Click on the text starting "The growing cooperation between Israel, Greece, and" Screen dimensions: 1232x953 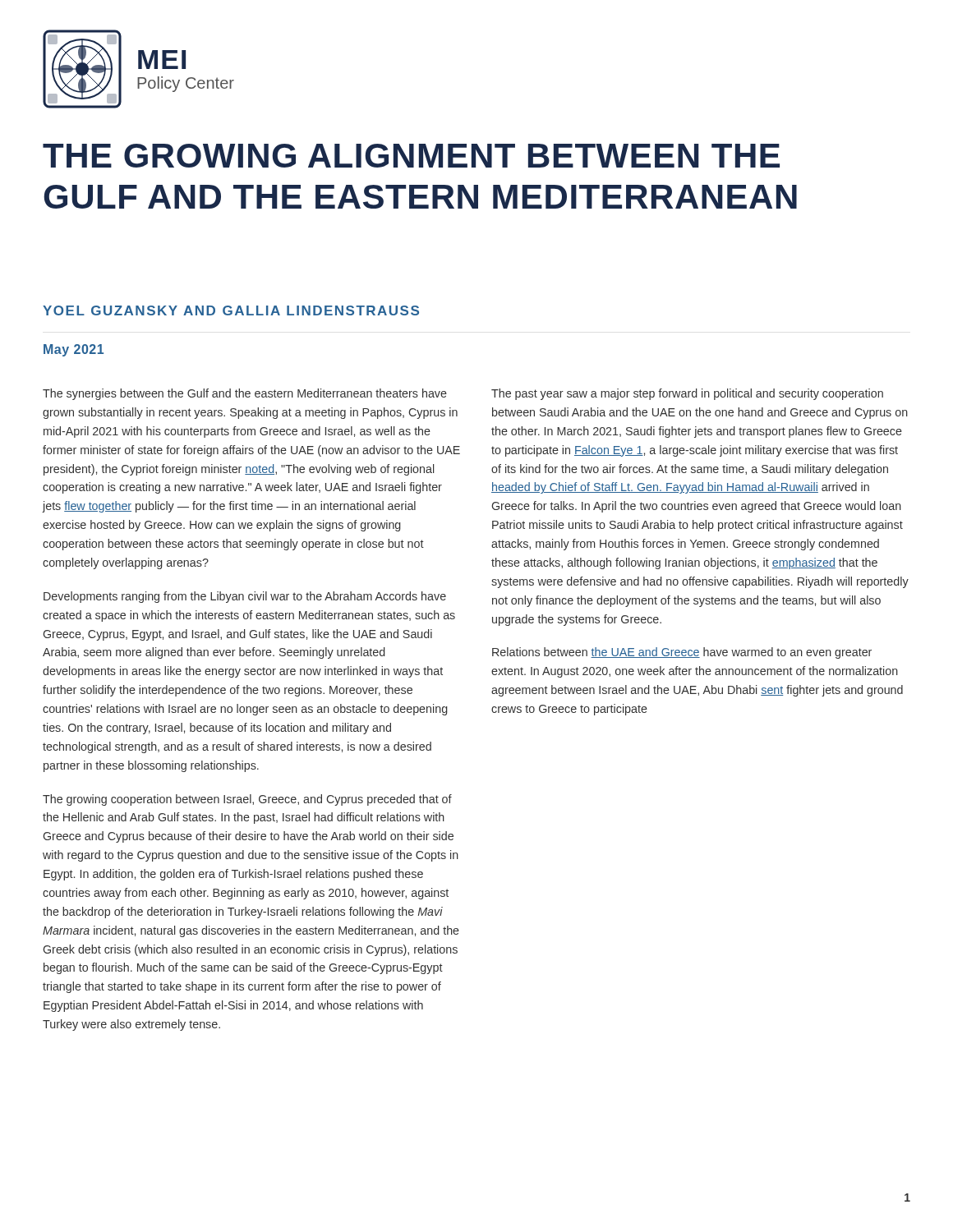251,911
